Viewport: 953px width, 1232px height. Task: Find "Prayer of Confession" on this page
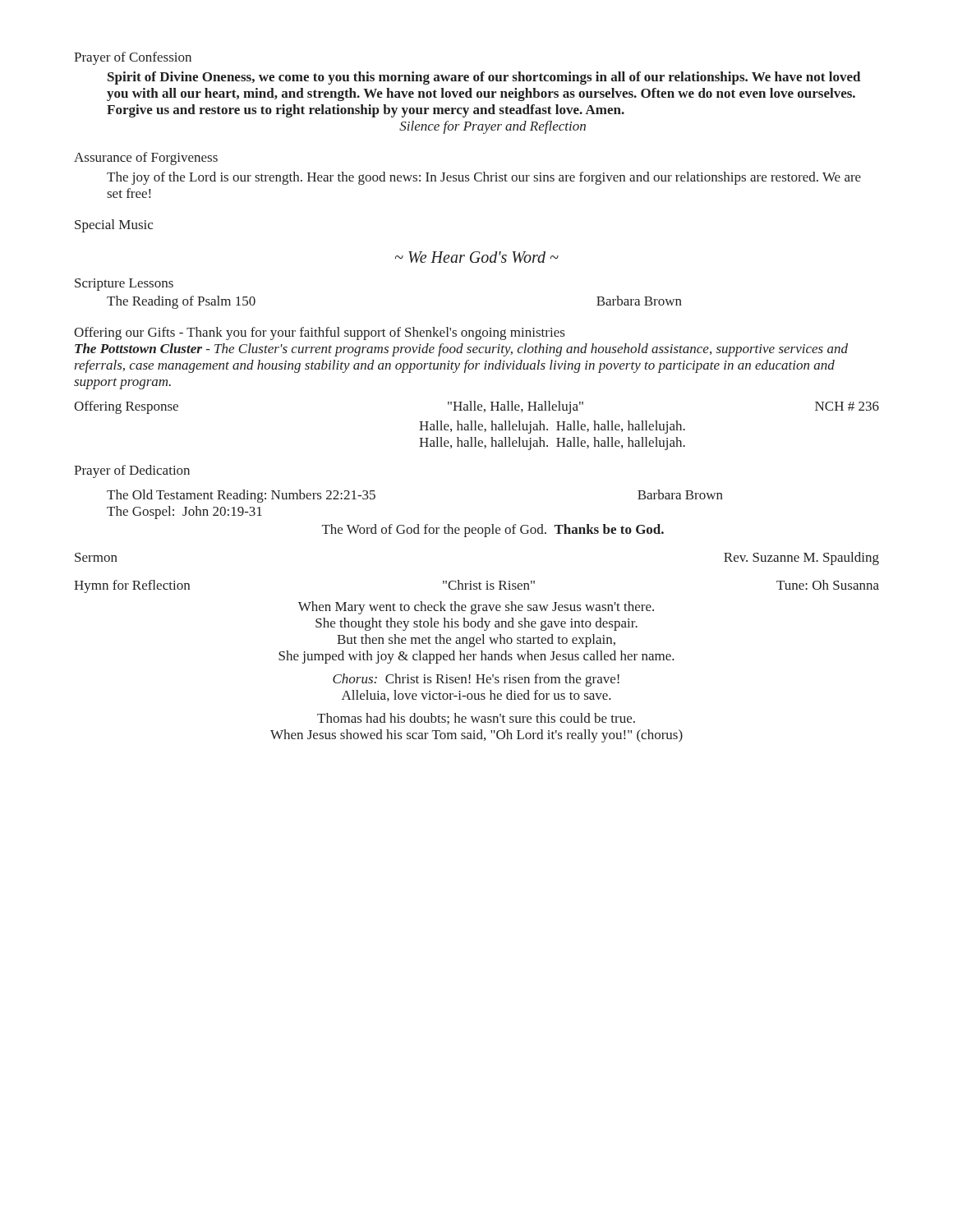[133, 57]
